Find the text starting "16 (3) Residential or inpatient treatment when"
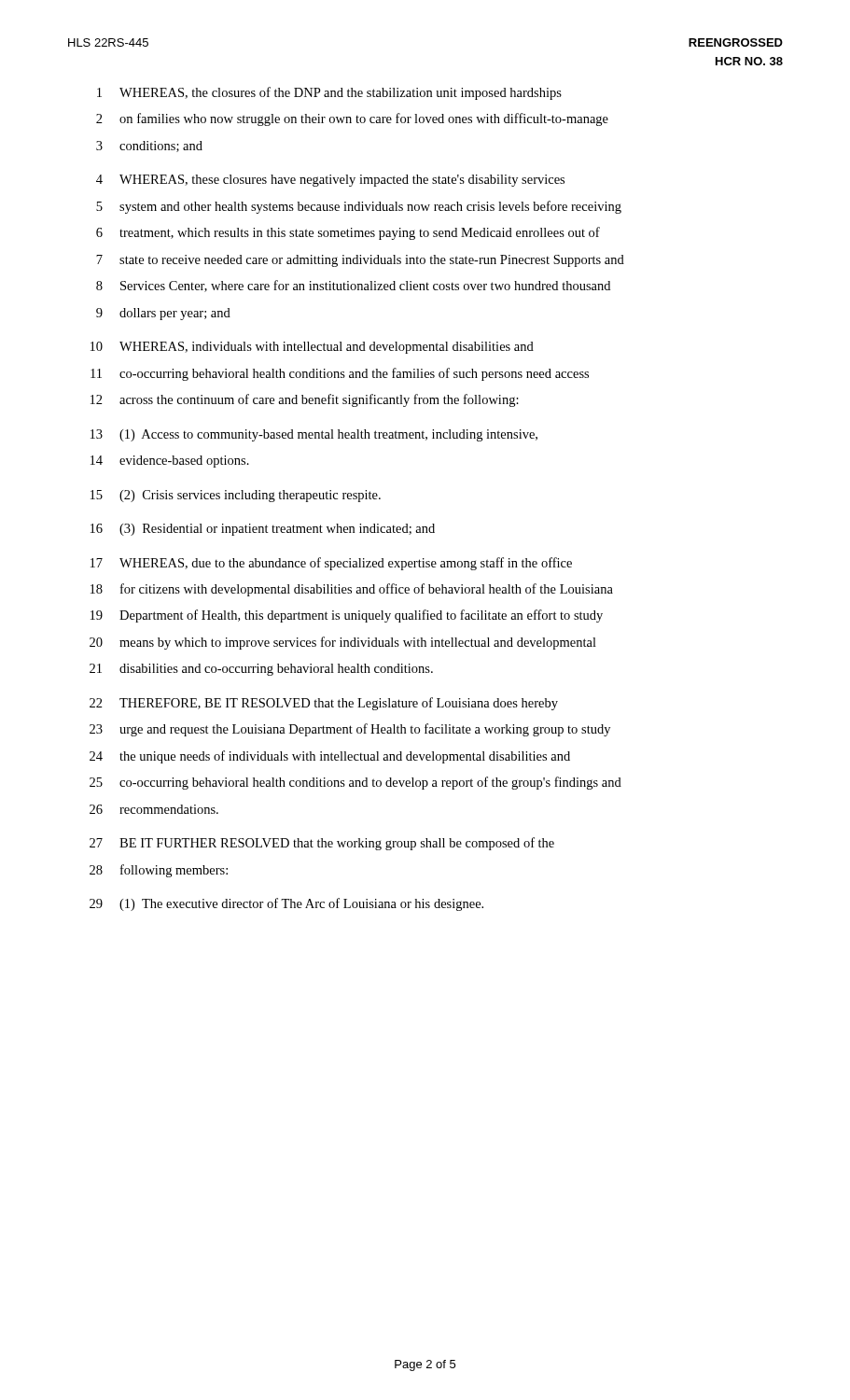The height and width of the screenshot is (1400, 850). [425, 528]
